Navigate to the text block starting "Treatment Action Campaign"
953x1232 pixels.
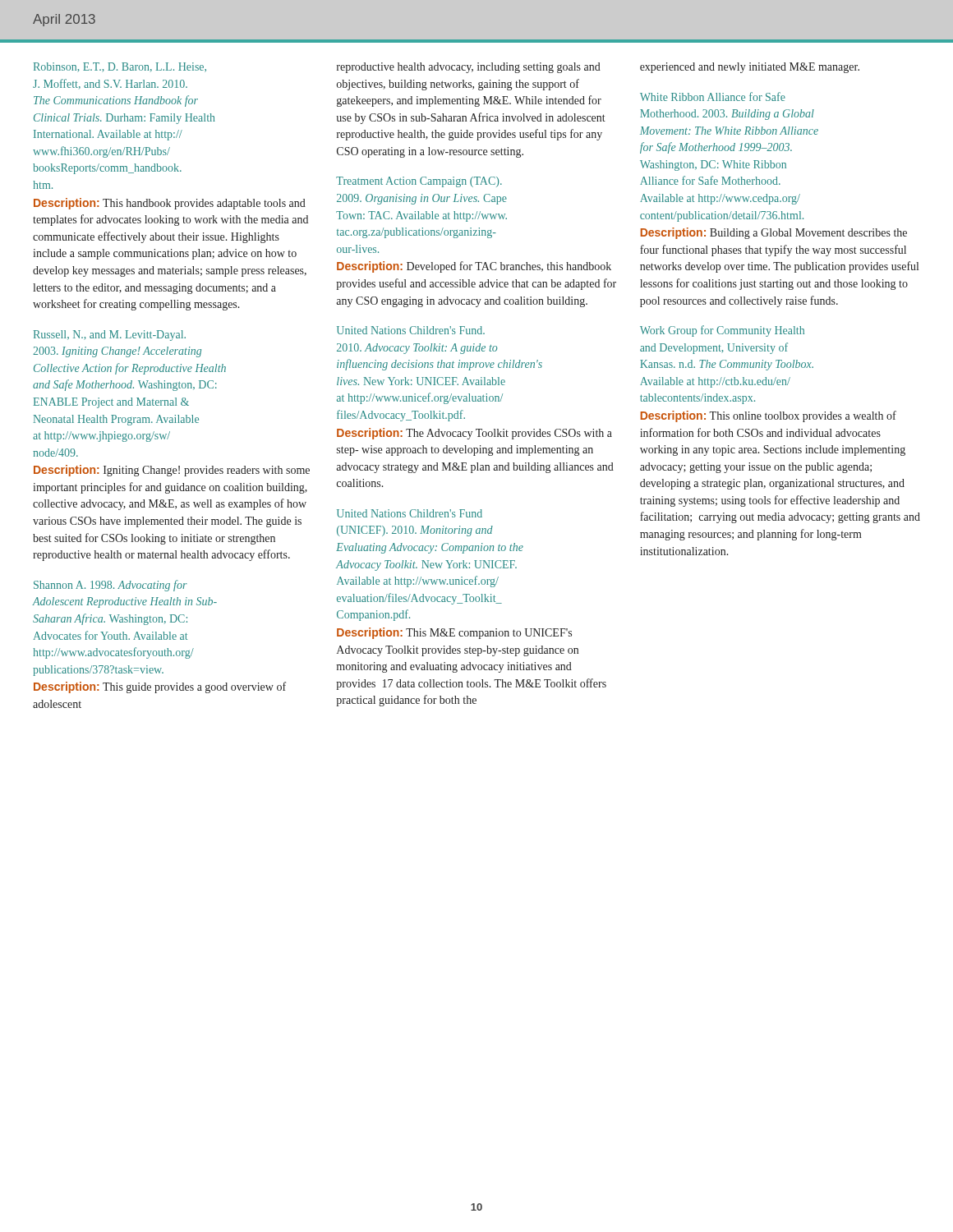[476, 242]
